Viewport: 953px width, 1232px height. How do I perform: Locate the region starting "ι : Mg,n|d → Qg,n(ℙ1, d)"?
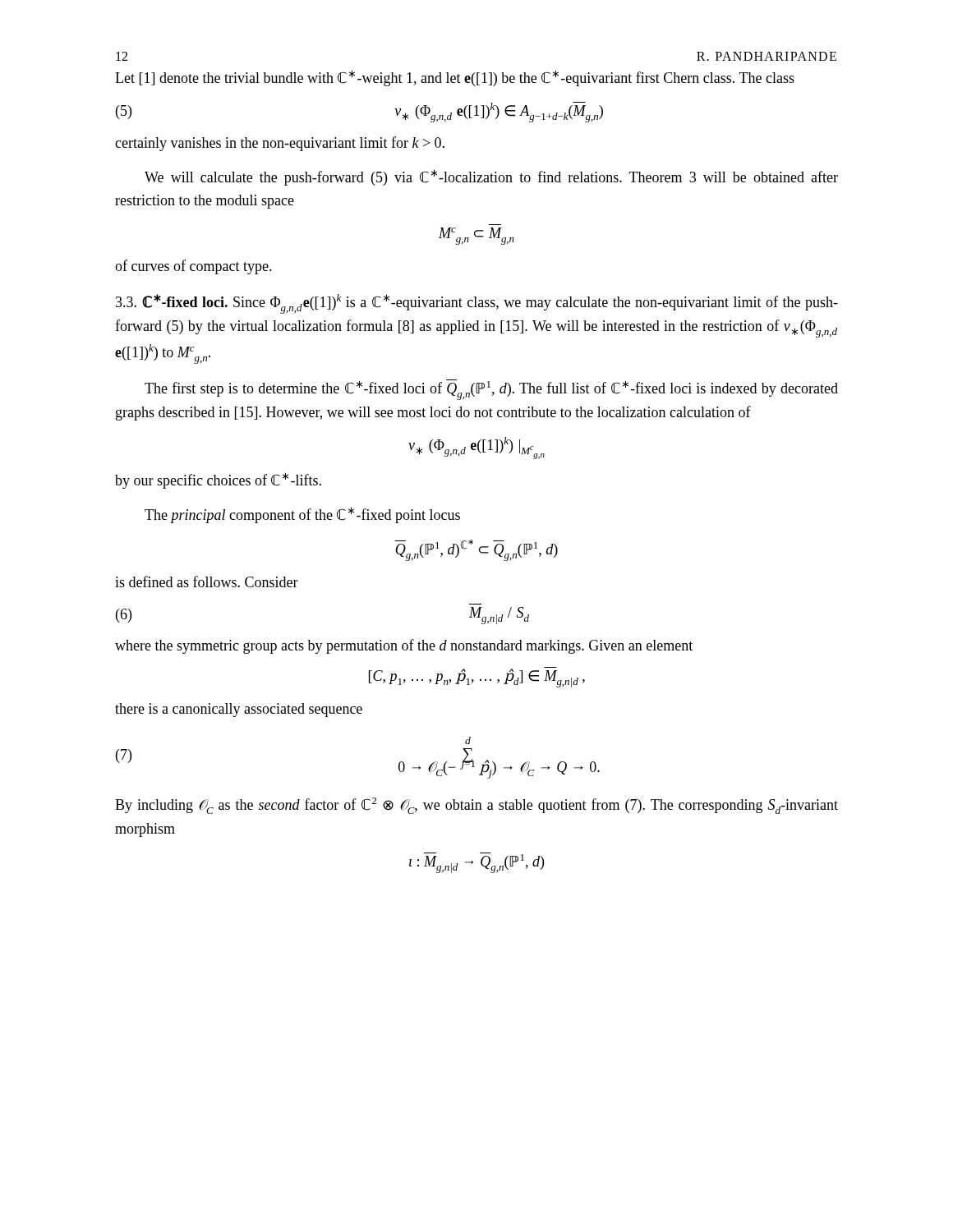pos(476,862)
